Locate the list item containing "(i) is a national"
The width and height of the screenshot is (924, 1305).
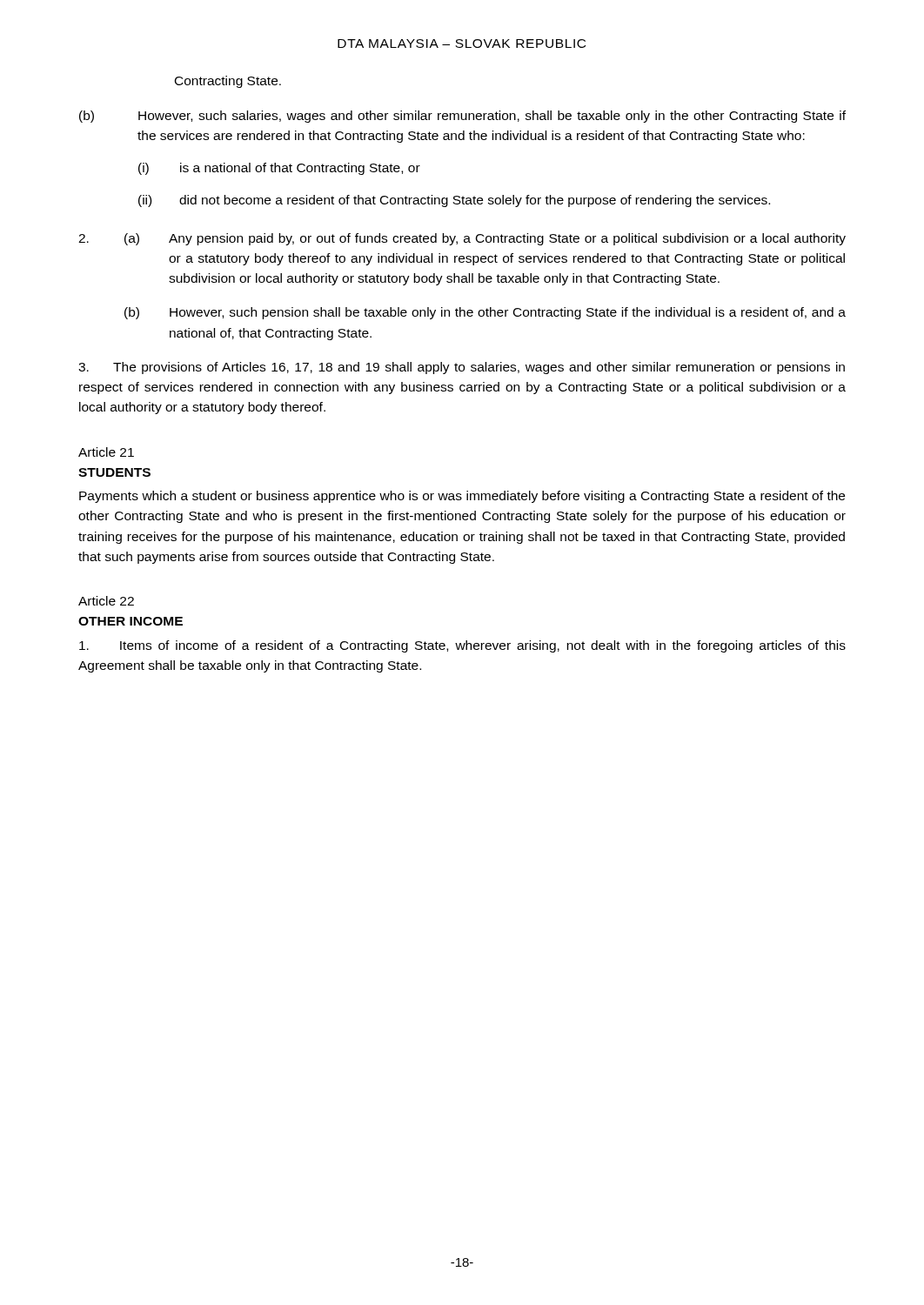tap(279, 168)
